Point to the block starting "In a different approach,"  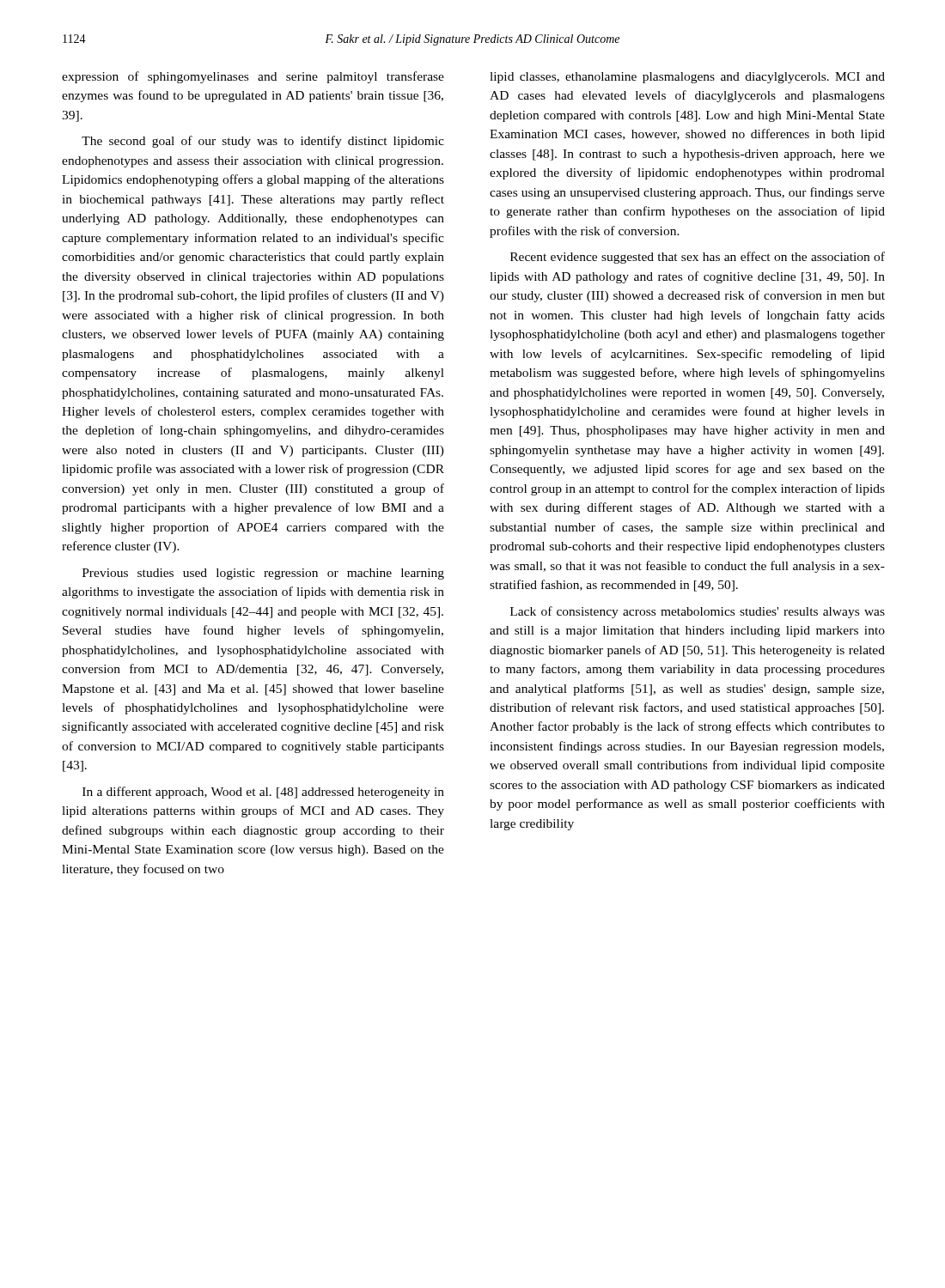tap(253, 830)
